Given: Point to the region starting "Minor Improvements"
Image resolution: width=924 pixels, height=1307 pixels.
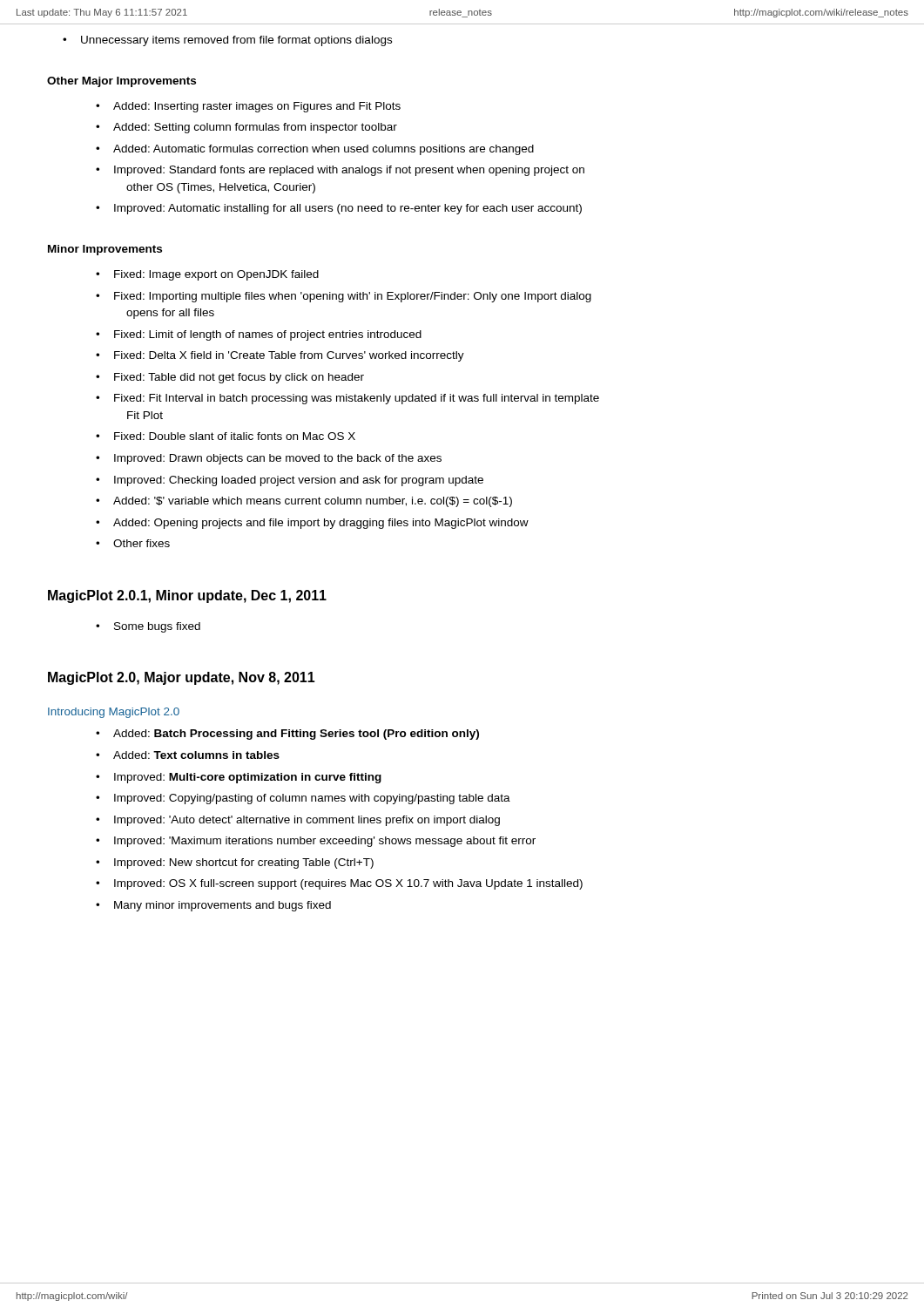Looking at the screenshot, I should coord(105,249).
